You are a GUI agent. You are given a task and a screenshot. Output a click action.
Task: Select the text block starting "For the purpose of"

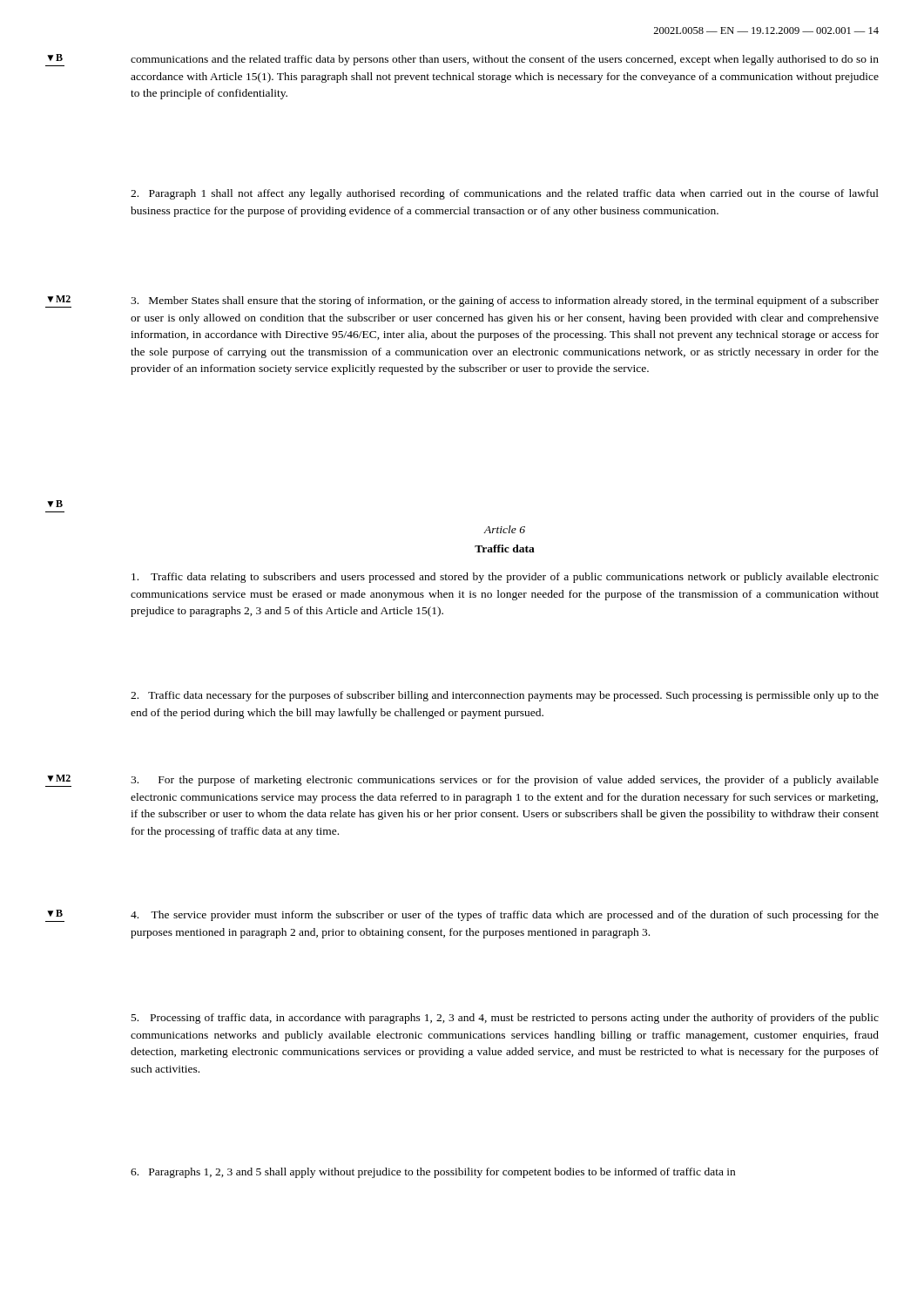[505, 805]
